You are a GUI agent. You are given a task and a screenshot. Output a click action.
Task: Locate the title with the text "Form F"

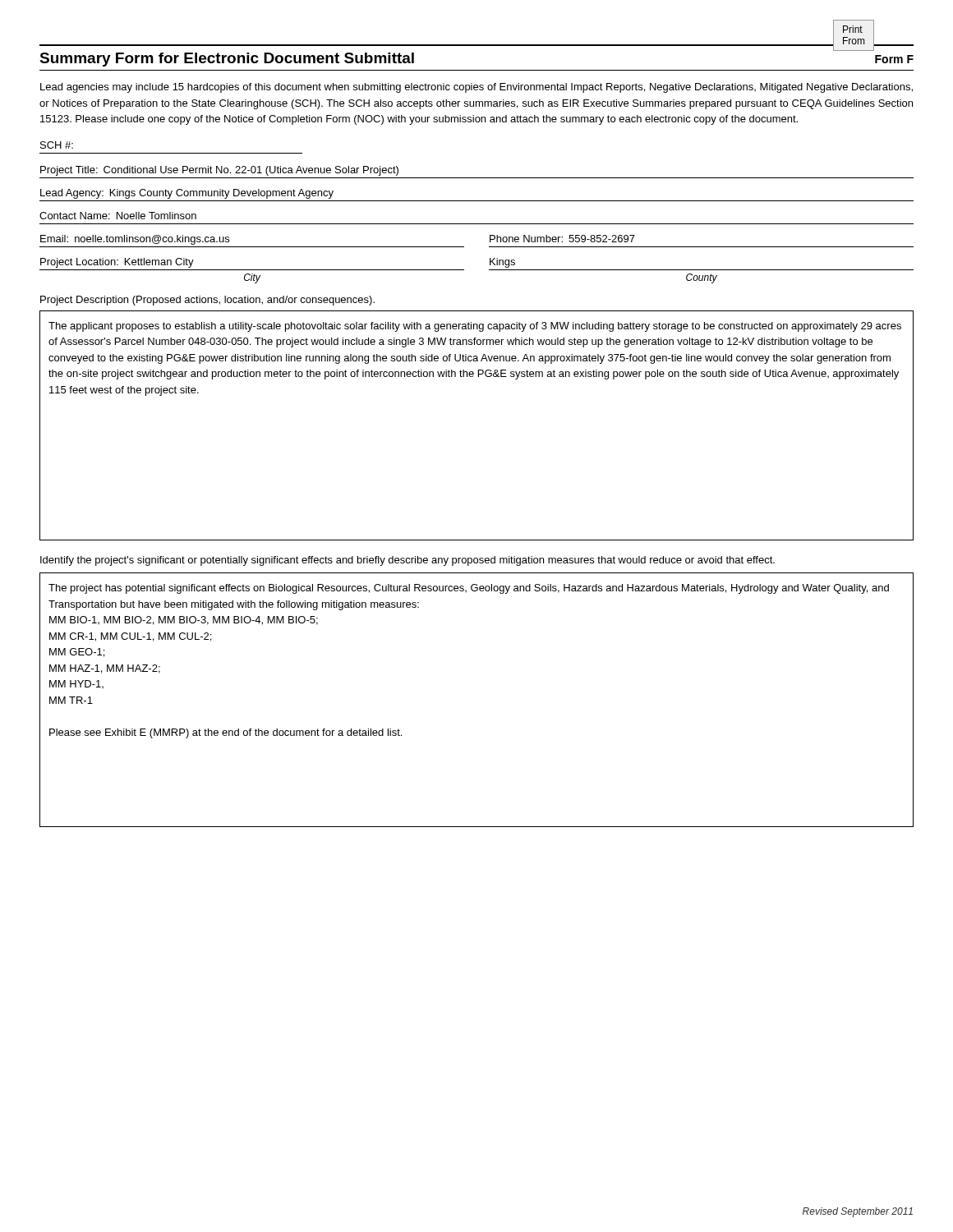(x=894, y=59)
